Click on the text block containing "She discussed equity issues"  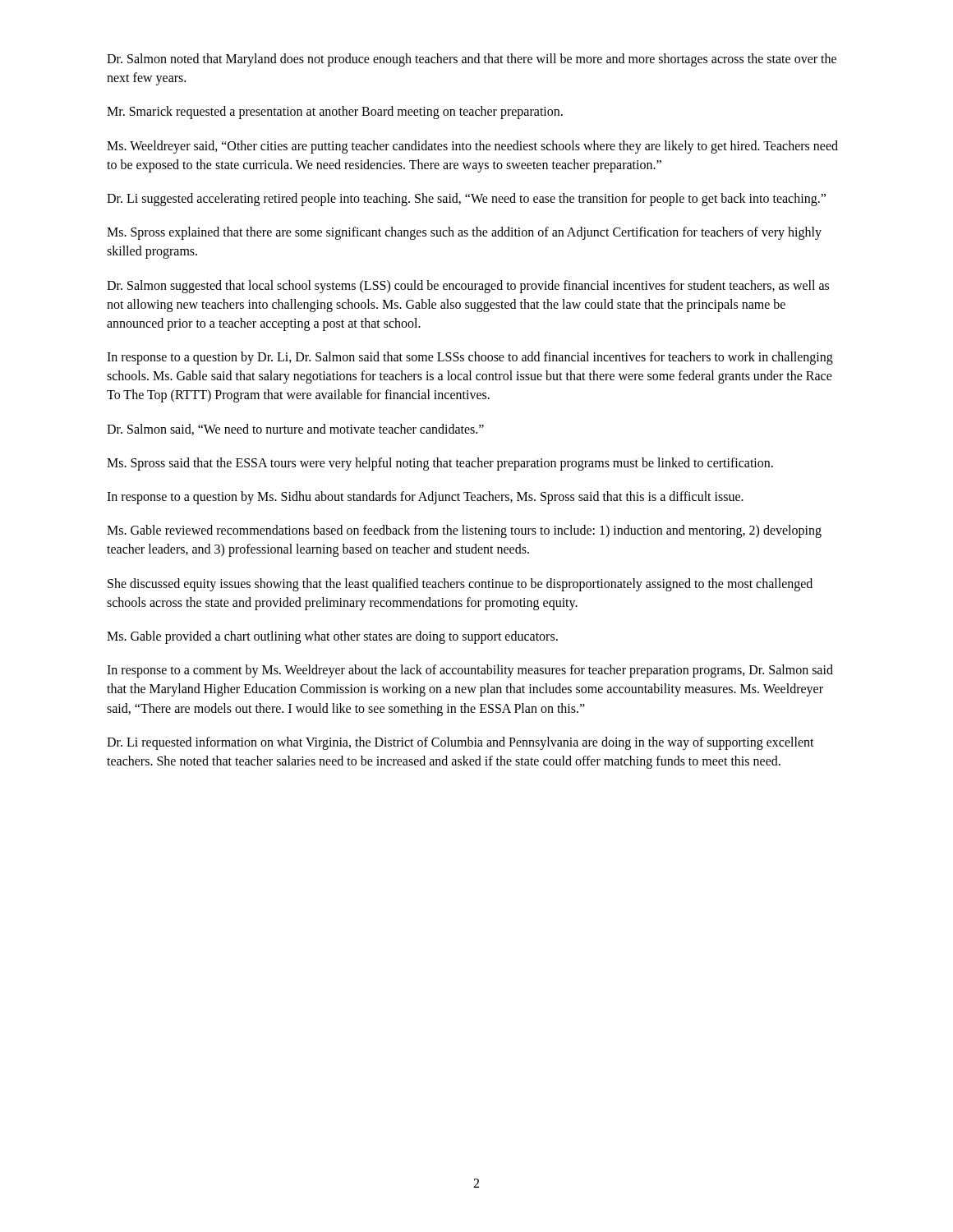click(460, 593)
